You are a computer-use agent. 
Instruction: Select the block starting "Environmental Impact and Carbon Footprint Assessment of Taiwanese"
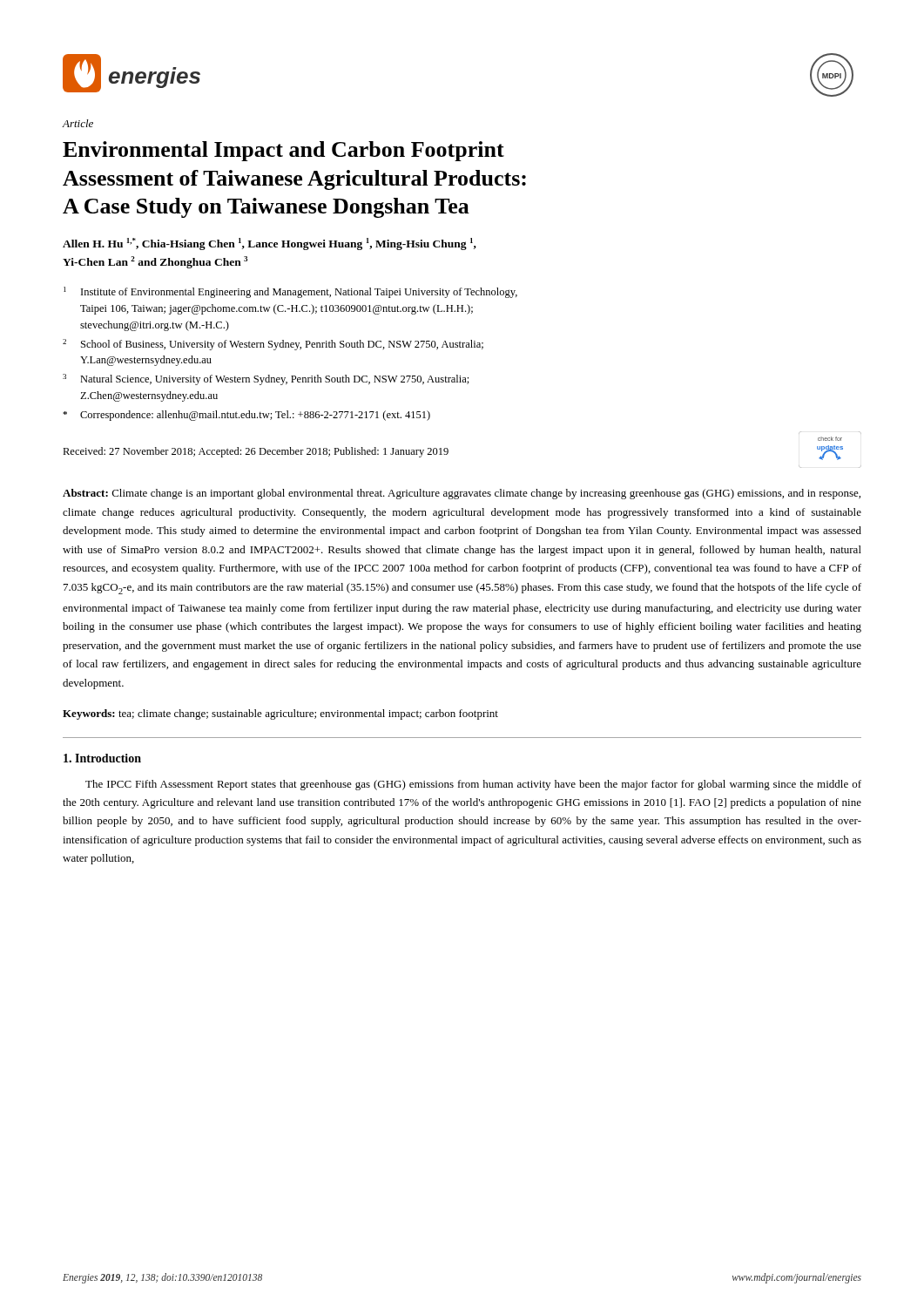pyautogui.click(x=295, y=178)
